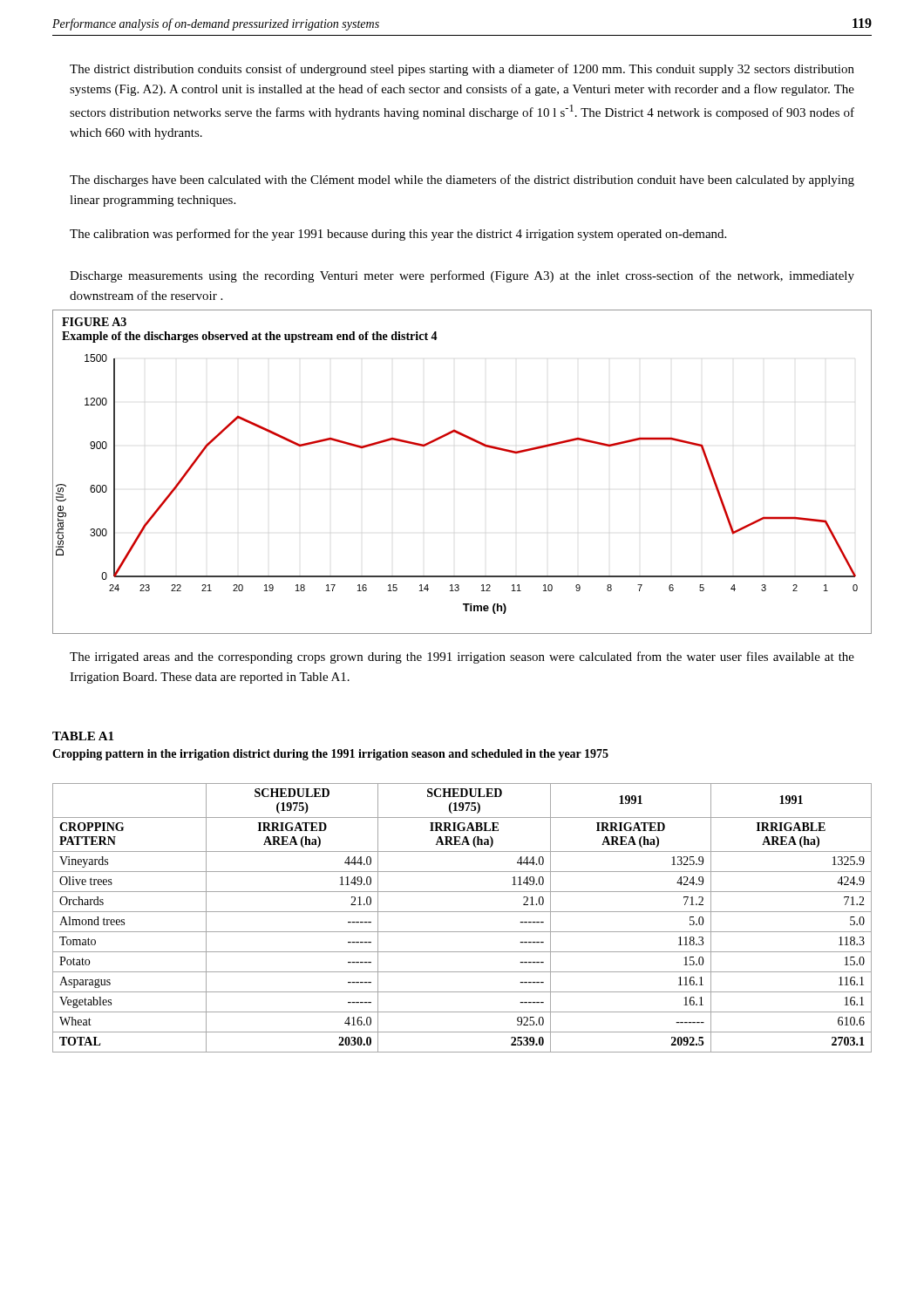This screenshot has width=924, height=1308.
Task: Locate the line chart
Action: 462,472
